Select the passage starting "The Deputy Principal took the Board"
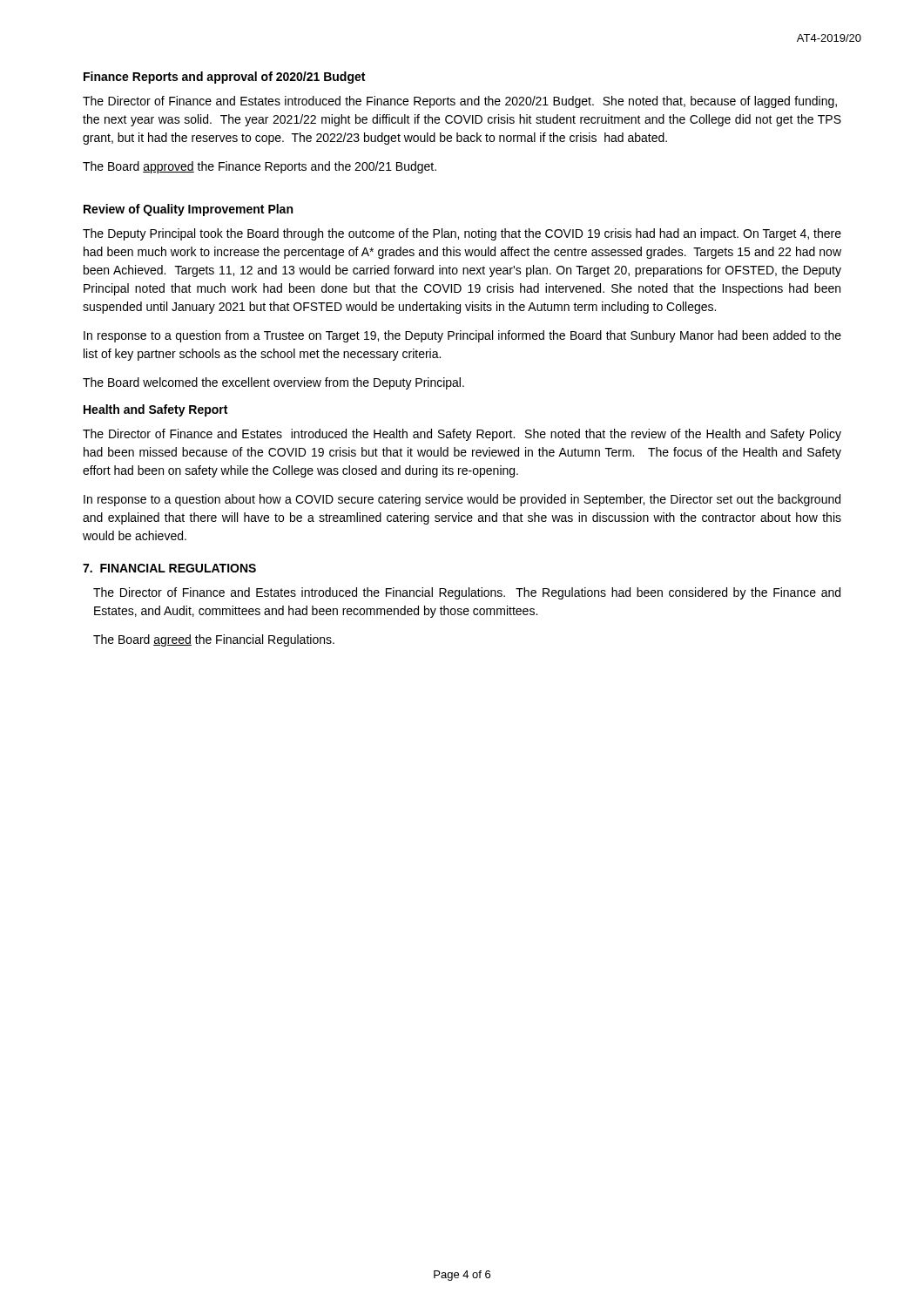924x1307 pixels. [x=462, y=270]
